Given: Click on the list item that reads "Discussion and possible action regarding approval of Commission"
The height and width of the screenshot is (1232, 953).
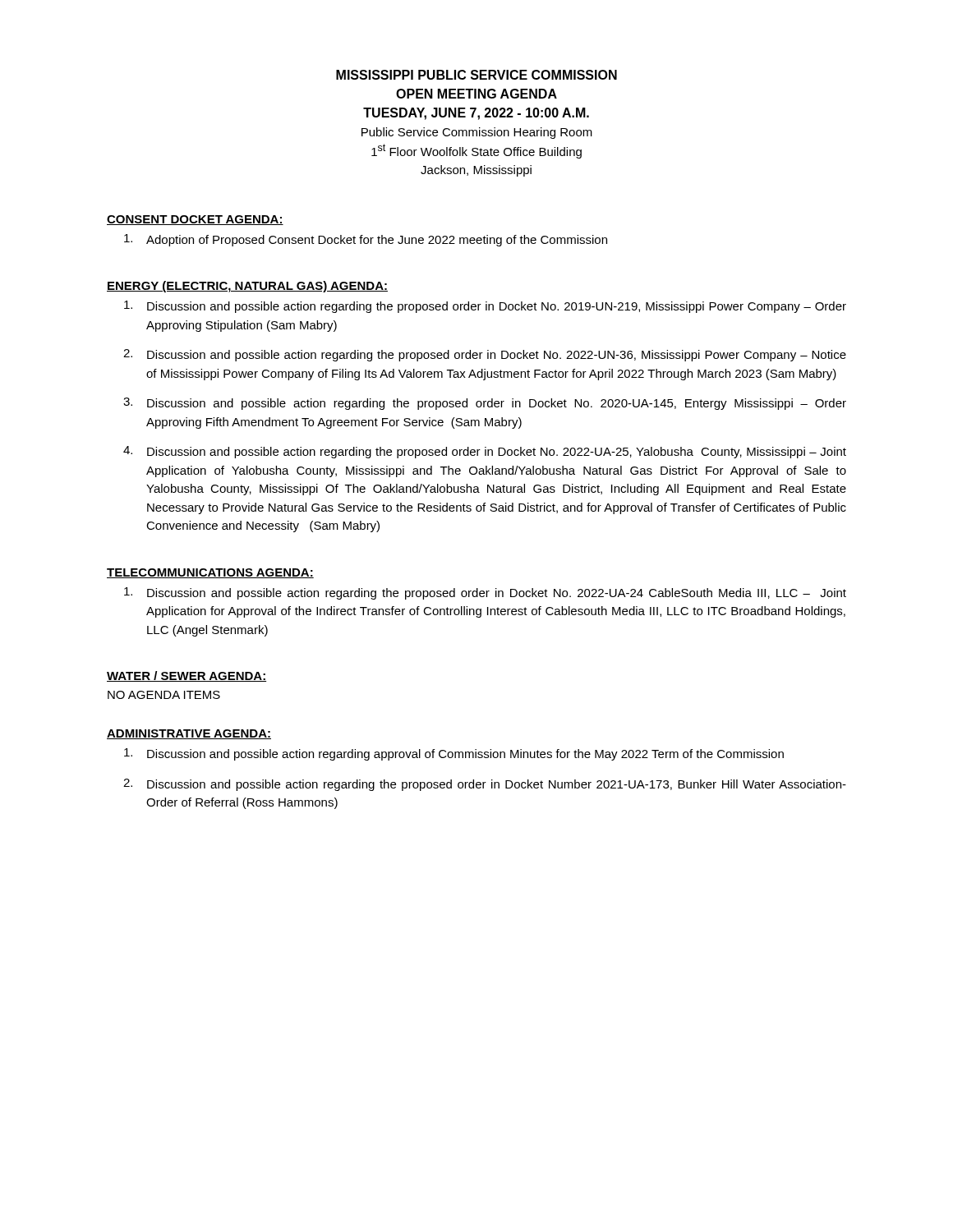Looking at the screenshot, I should pyautogui.click(x=485, y=754).
